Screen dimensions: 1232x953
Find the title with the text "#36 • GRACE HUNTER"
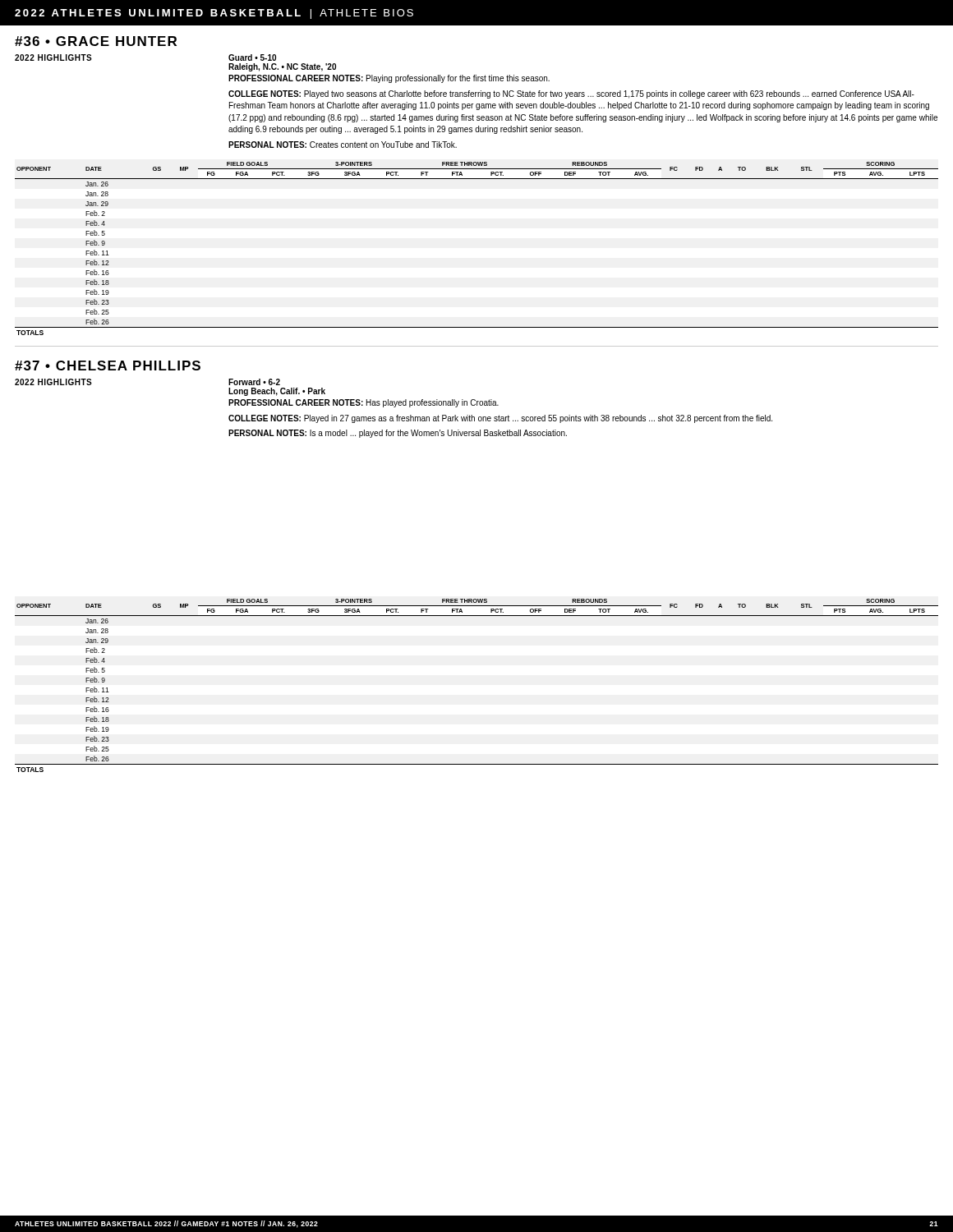pos(96,41)
